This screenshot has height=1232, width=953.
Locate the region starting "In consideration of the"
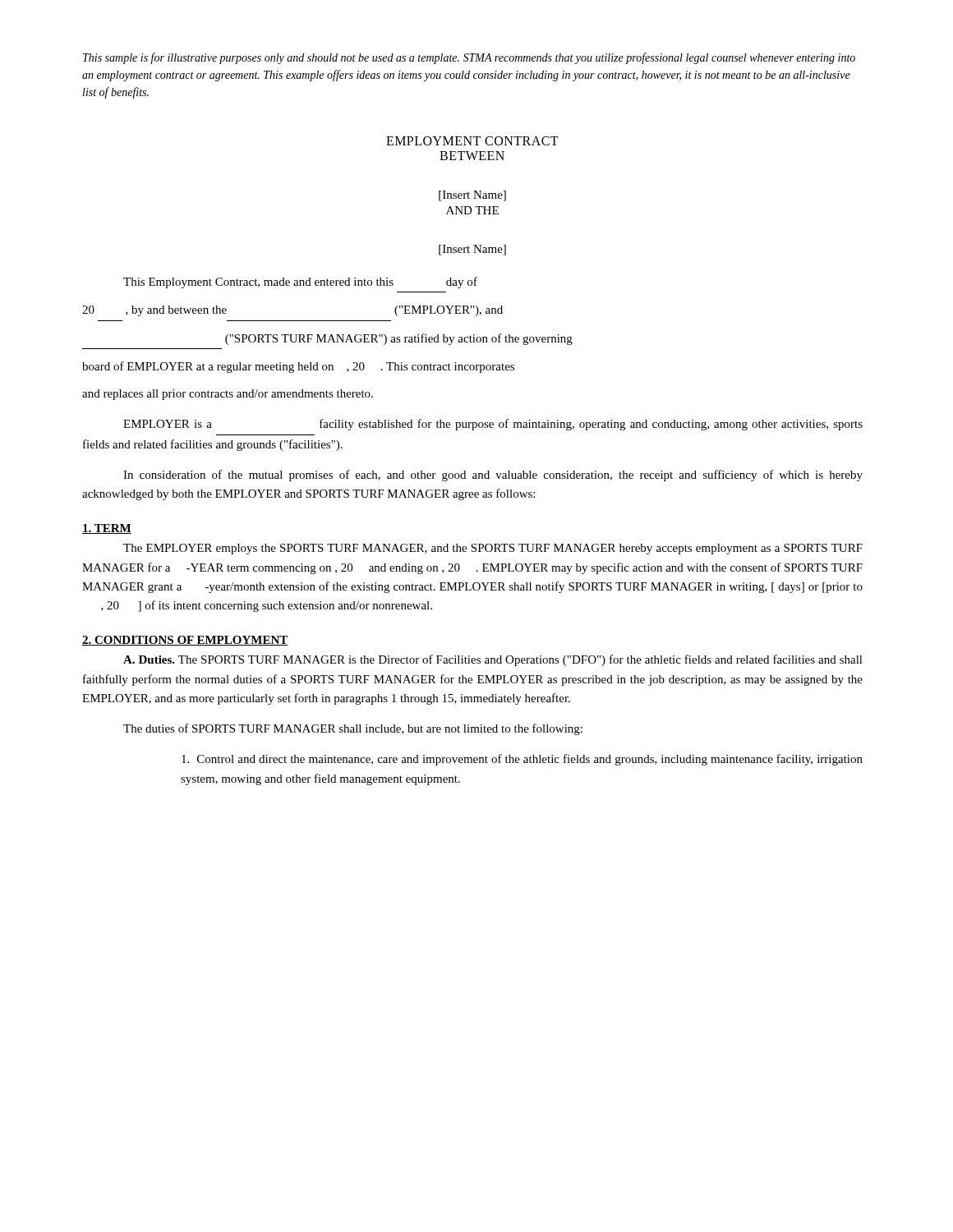coord(472,485)
